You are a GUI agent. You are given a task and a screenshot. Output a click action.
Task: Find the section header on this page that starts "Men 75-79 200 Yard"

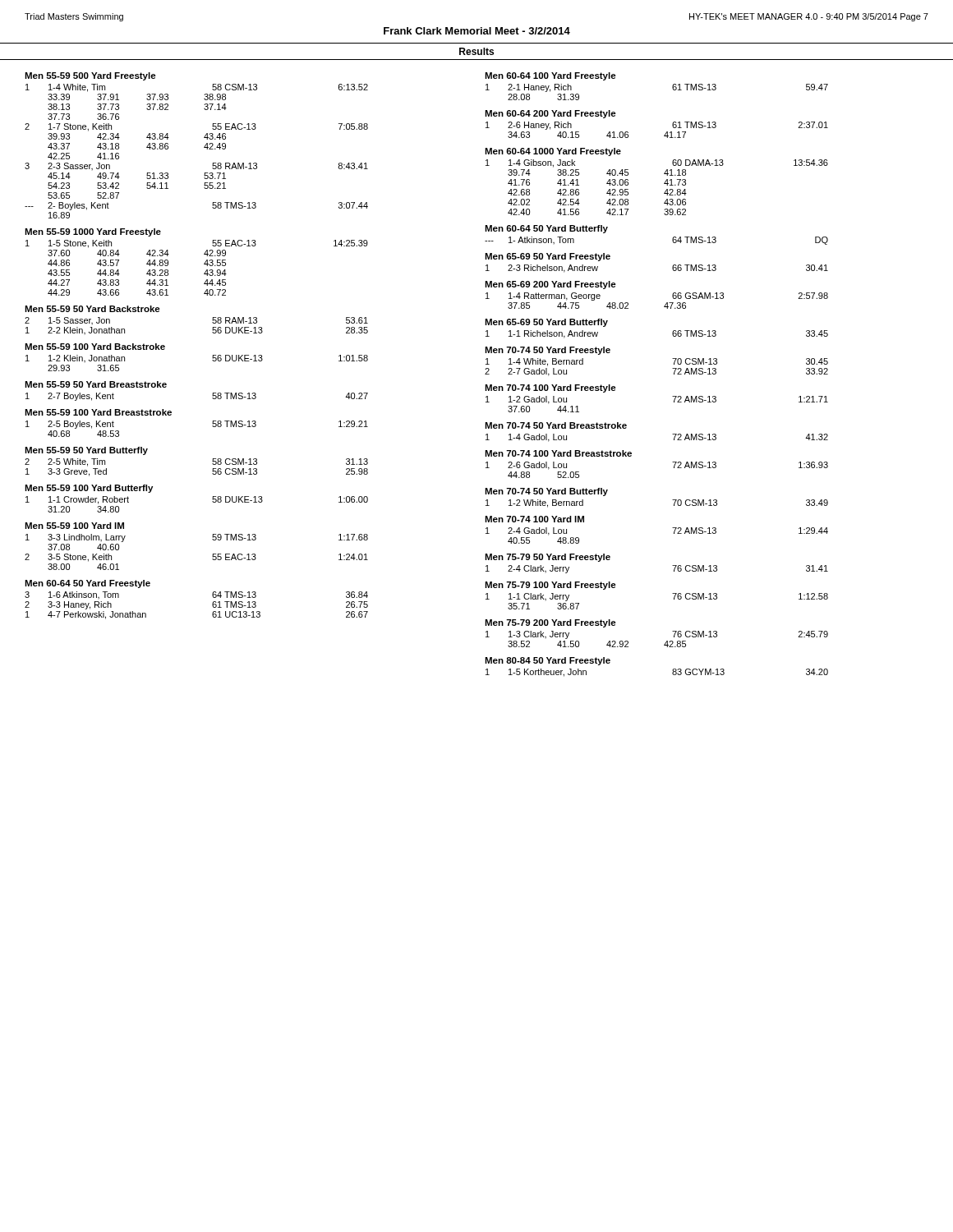tap(550, 623)
